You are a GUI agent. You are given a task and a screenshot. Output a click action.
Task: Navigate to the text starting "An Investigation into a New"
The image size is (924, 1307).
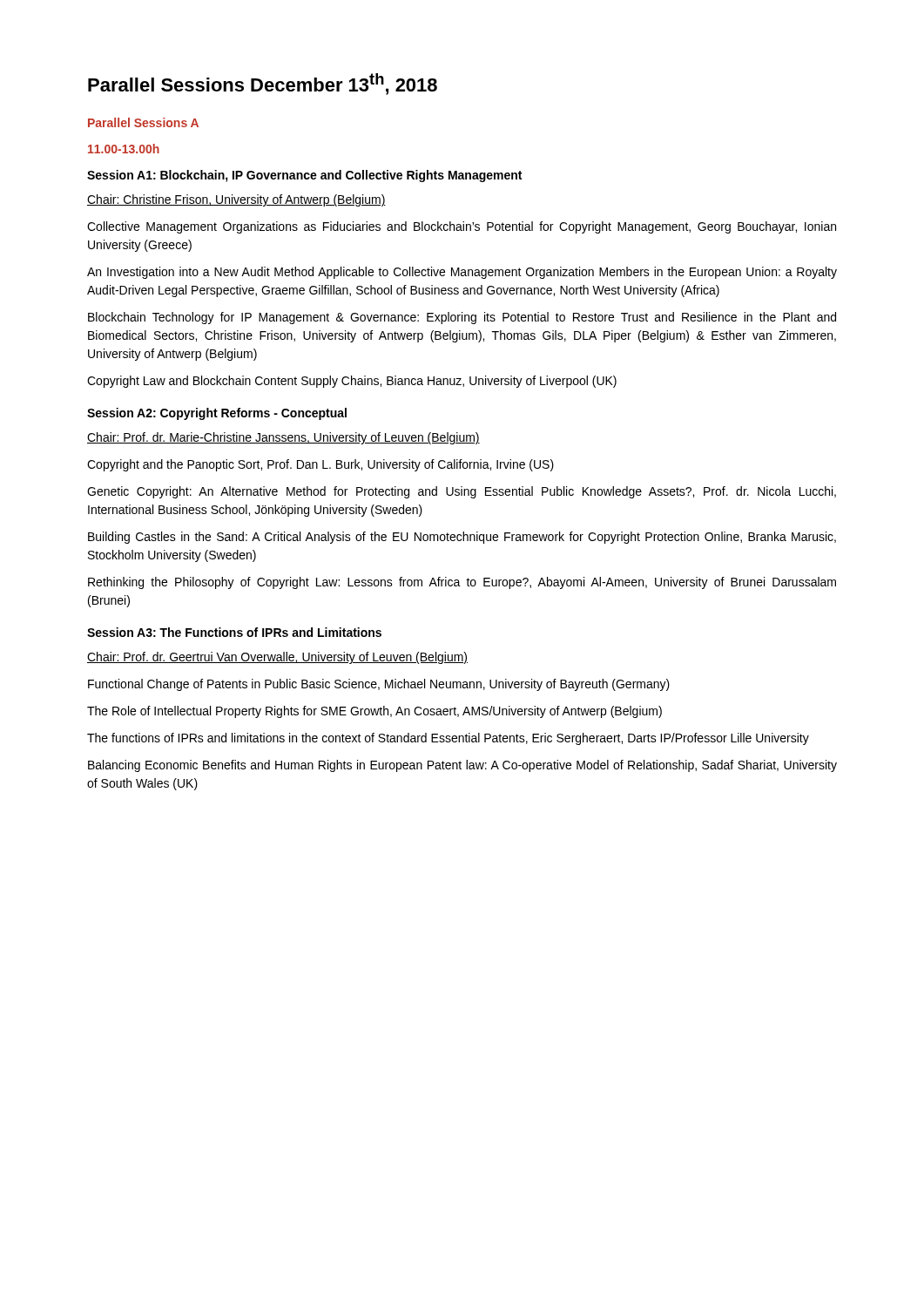[x=462, y=281]
